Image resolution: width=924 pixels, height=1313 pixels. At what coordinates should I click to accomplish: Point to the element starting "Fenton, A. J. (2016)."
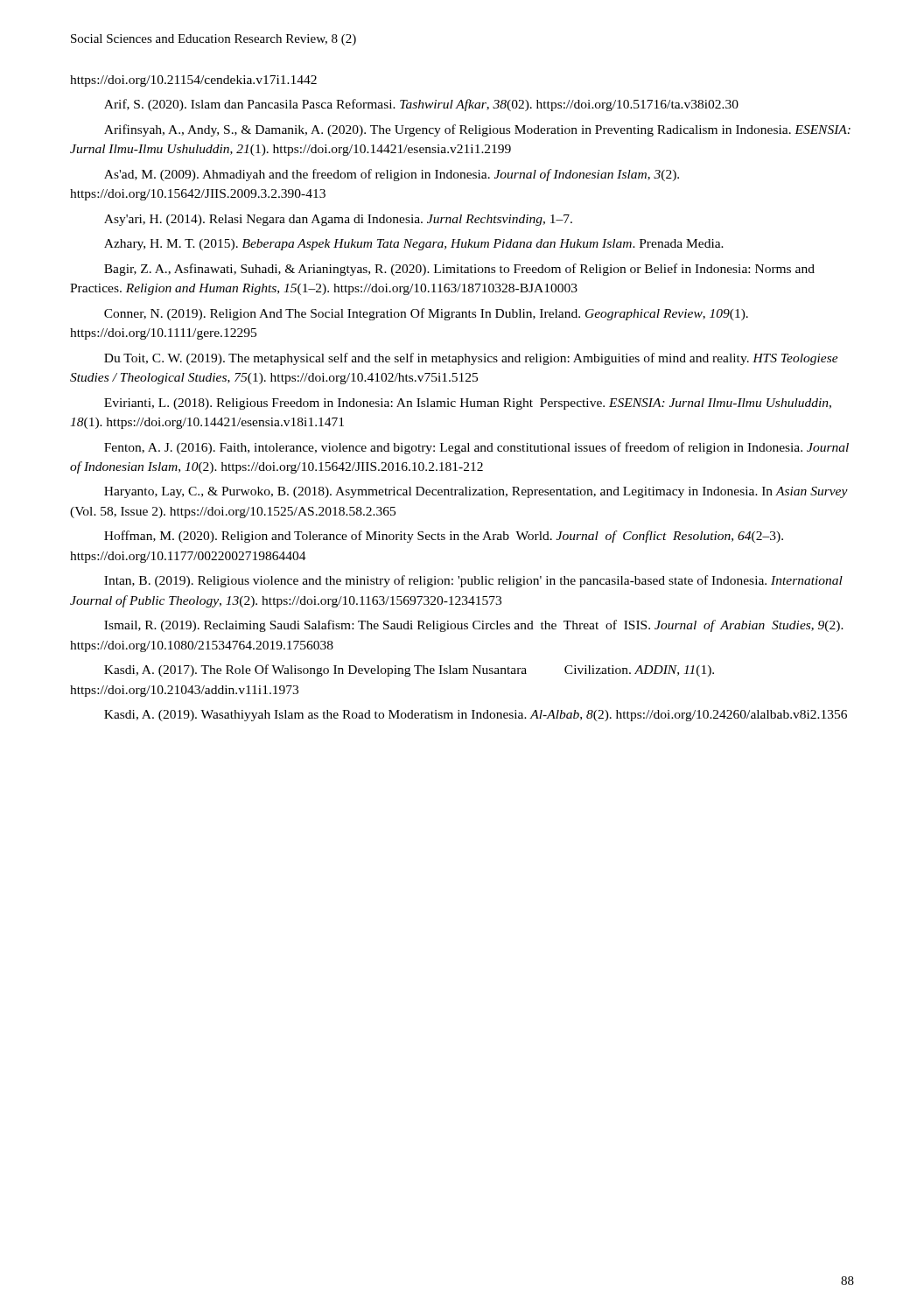click(x=460, y=456)
